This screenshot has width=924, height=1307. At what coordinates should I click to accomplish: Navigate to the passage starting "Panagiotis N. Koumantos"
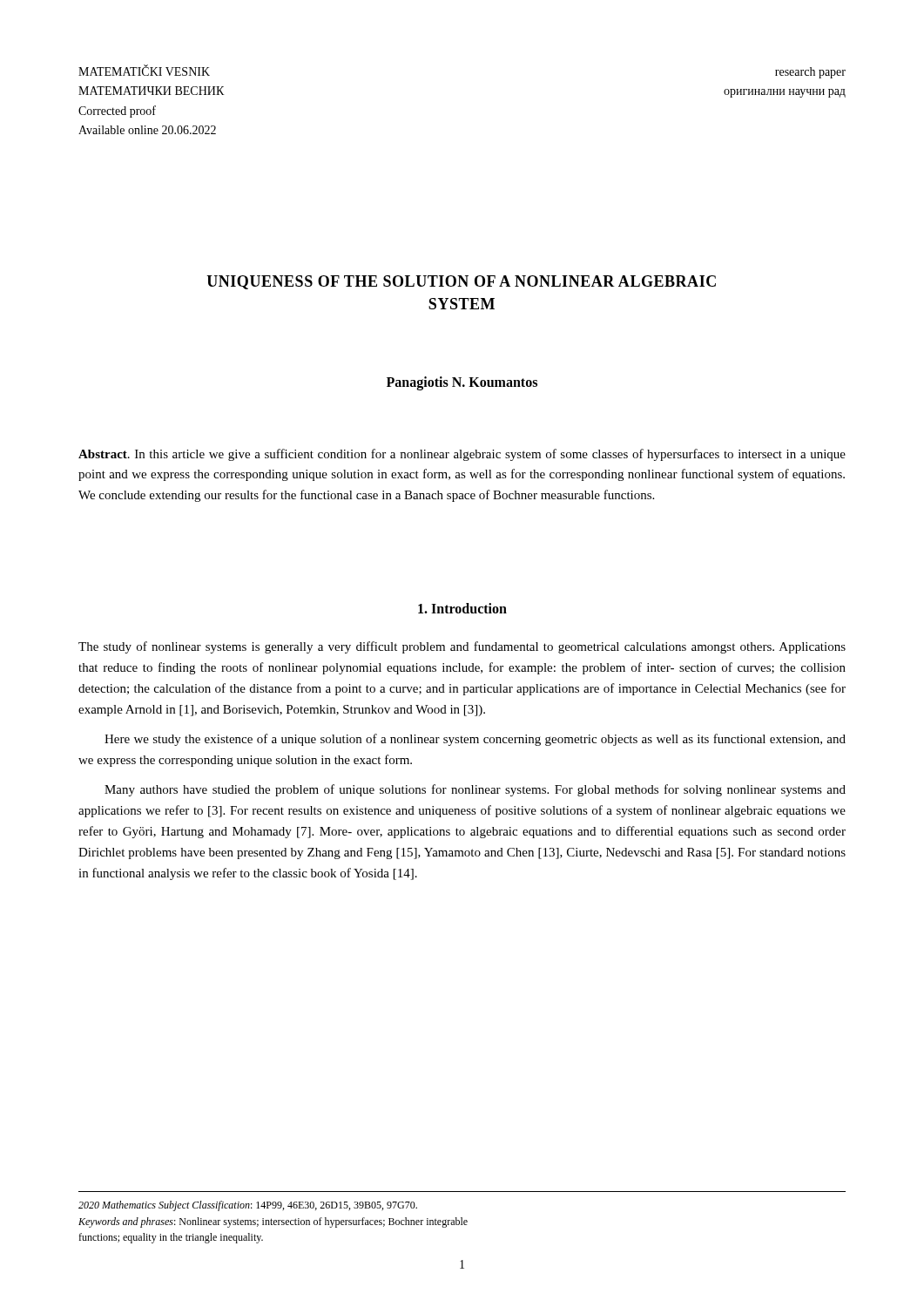[x=462, y=383]
